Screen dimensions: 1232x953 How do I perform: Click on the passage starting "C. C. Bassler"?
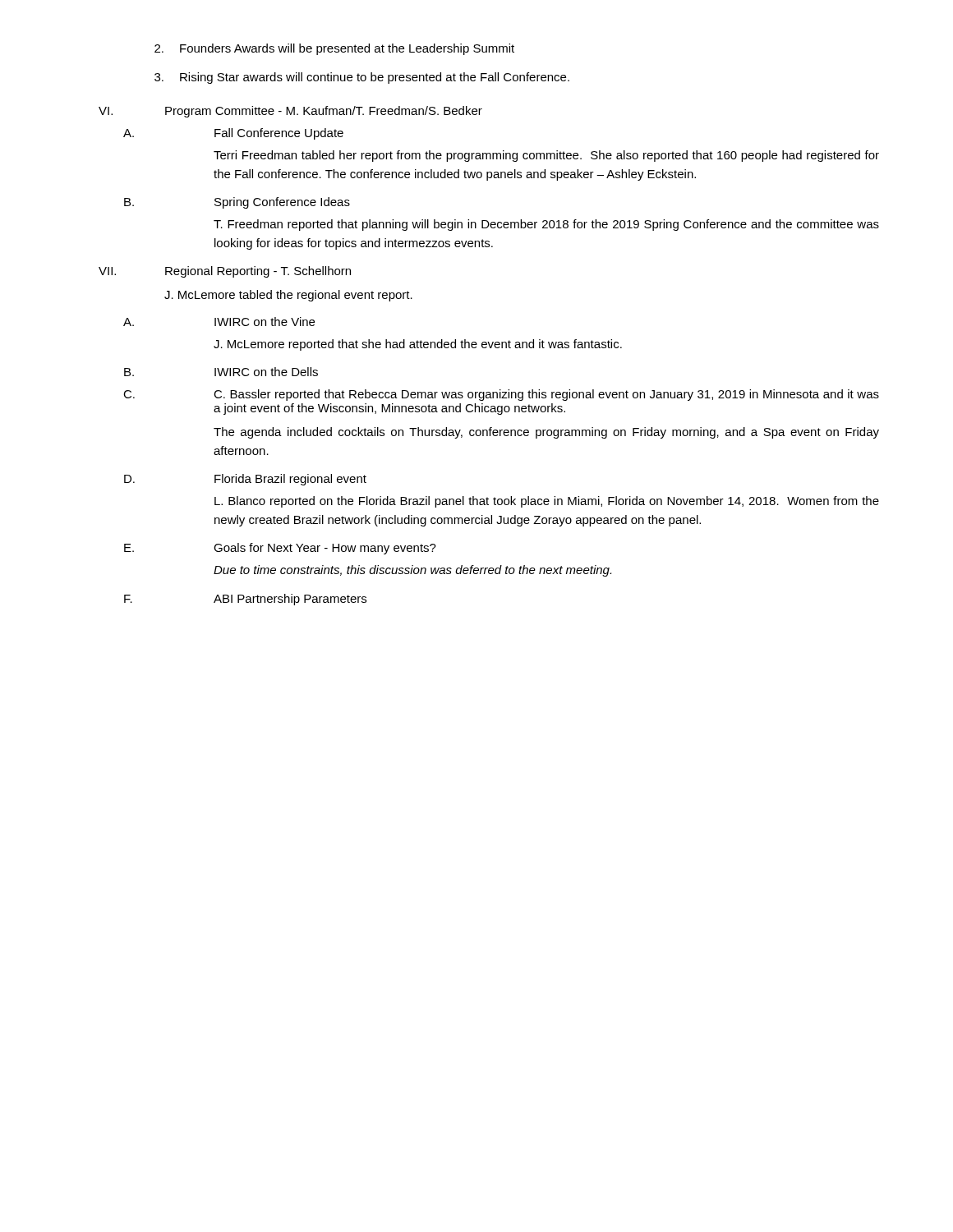point(501,401)
